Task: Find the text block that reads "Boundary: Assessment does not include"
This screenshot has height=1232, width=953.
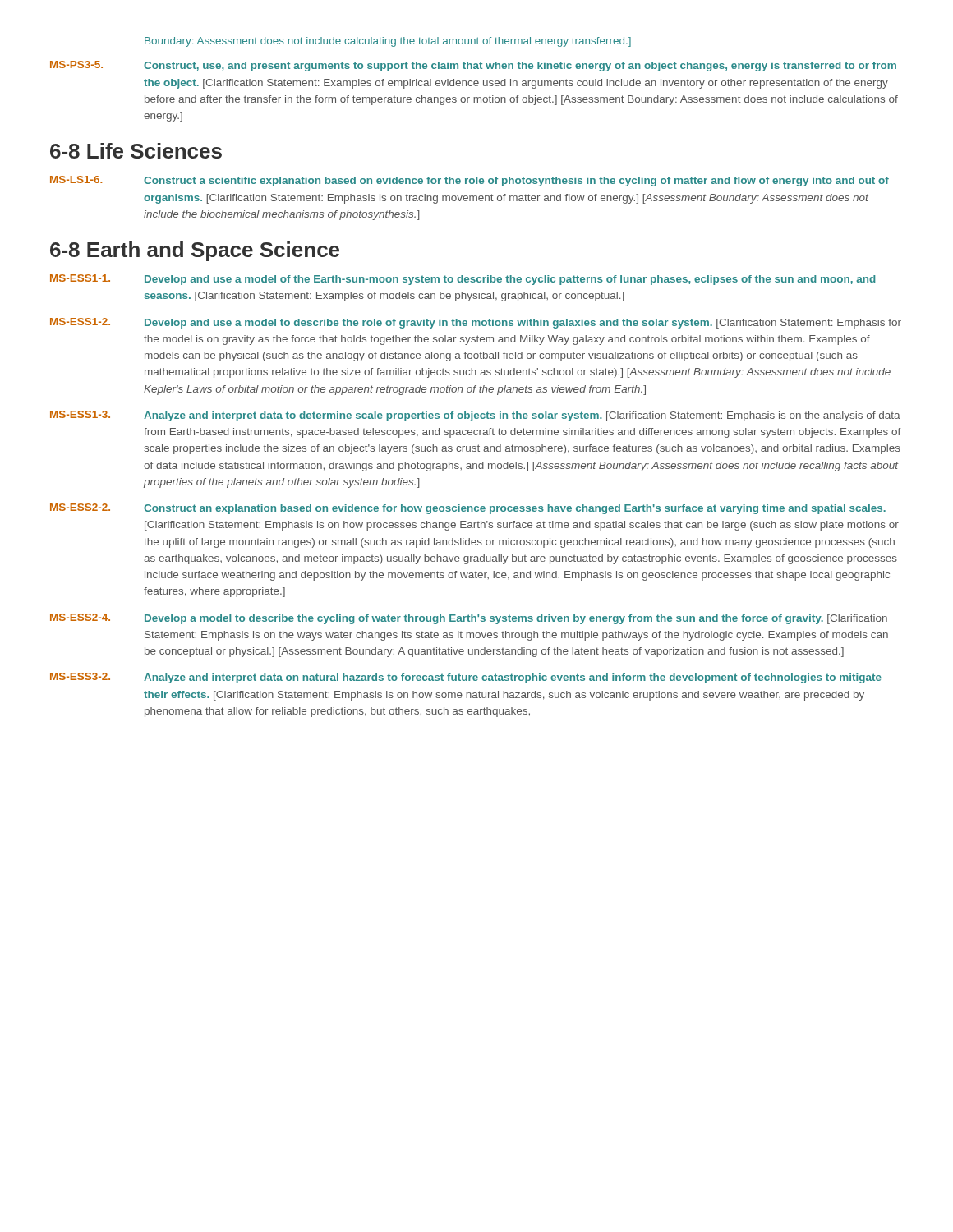Action: coord(388,41)
